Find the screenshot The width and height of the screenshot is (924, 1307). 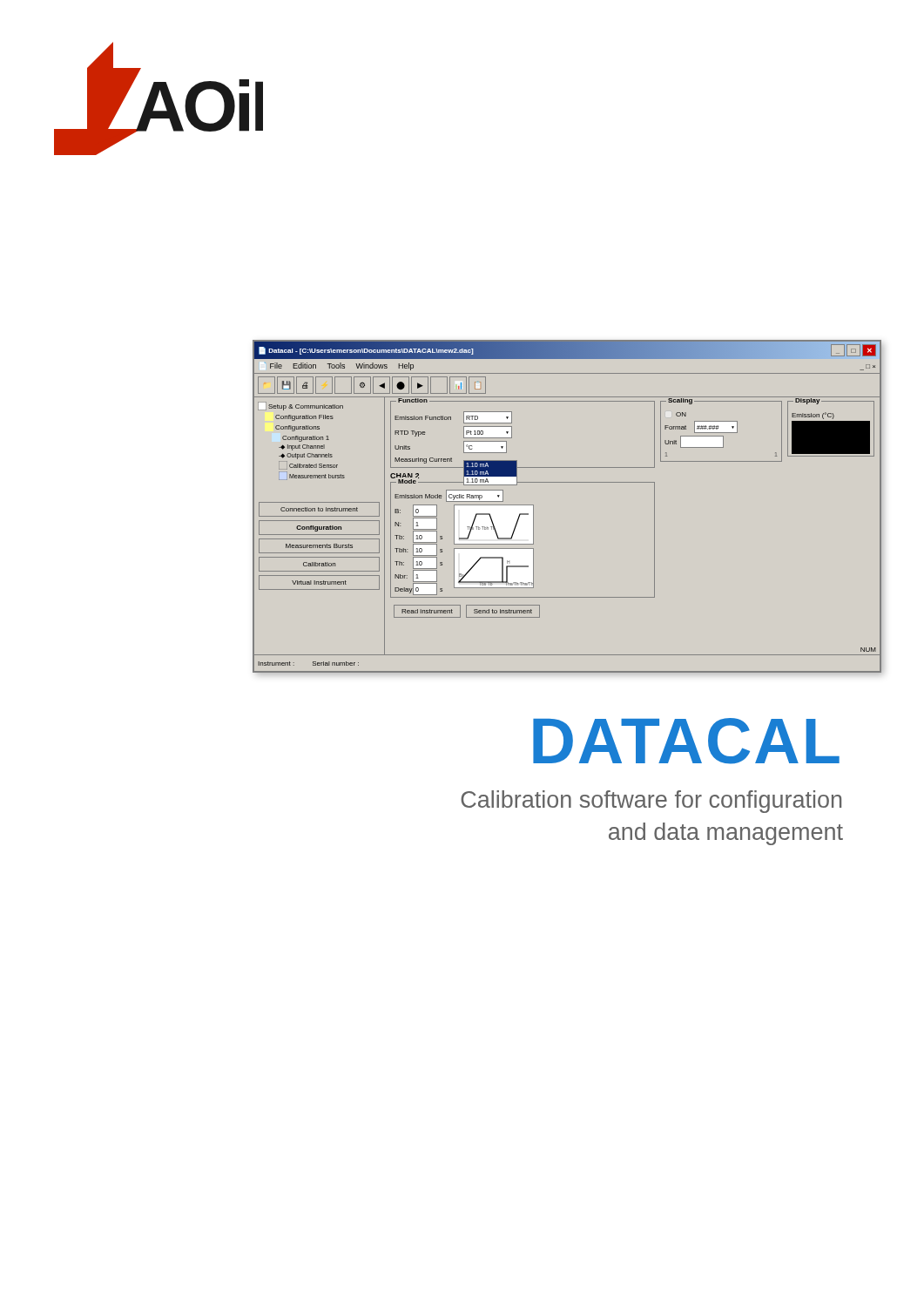coord(565,505)
